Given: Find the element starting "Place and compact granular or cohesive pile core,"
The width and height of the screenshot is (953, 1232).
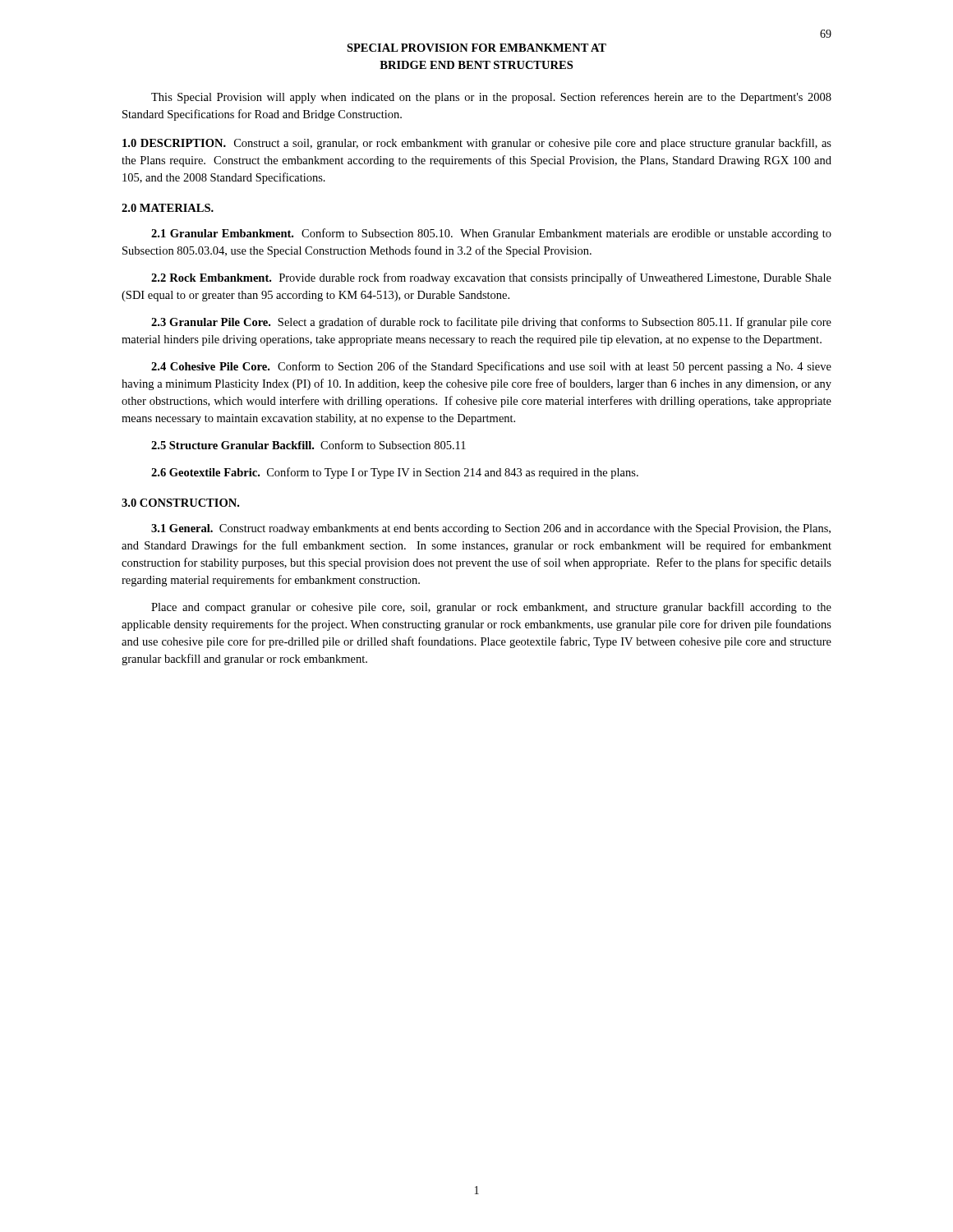Looking at the screenshot, I should 476,633.
